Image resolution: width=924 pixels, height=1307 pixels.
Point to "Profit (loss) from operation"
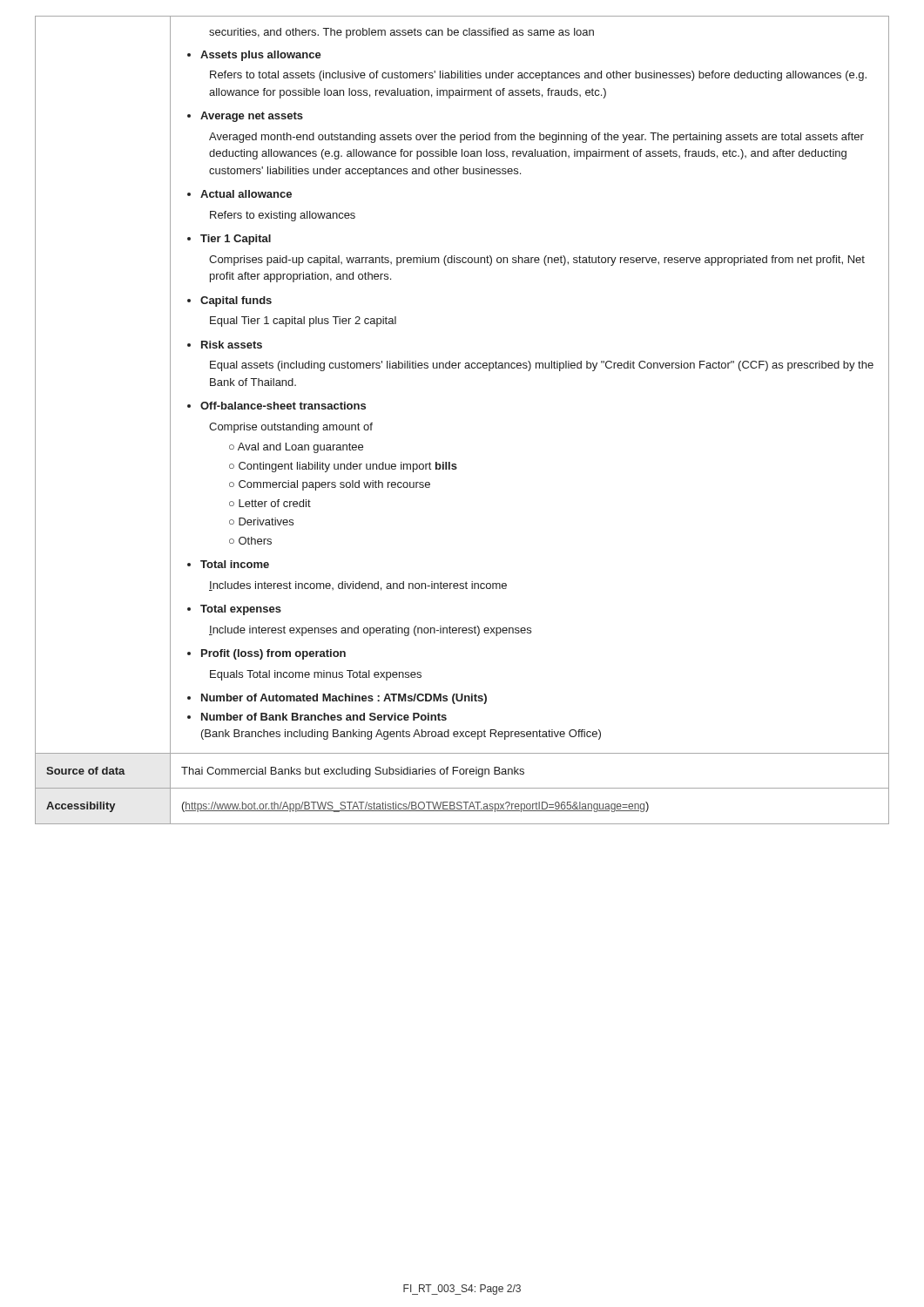coord(273,653)
